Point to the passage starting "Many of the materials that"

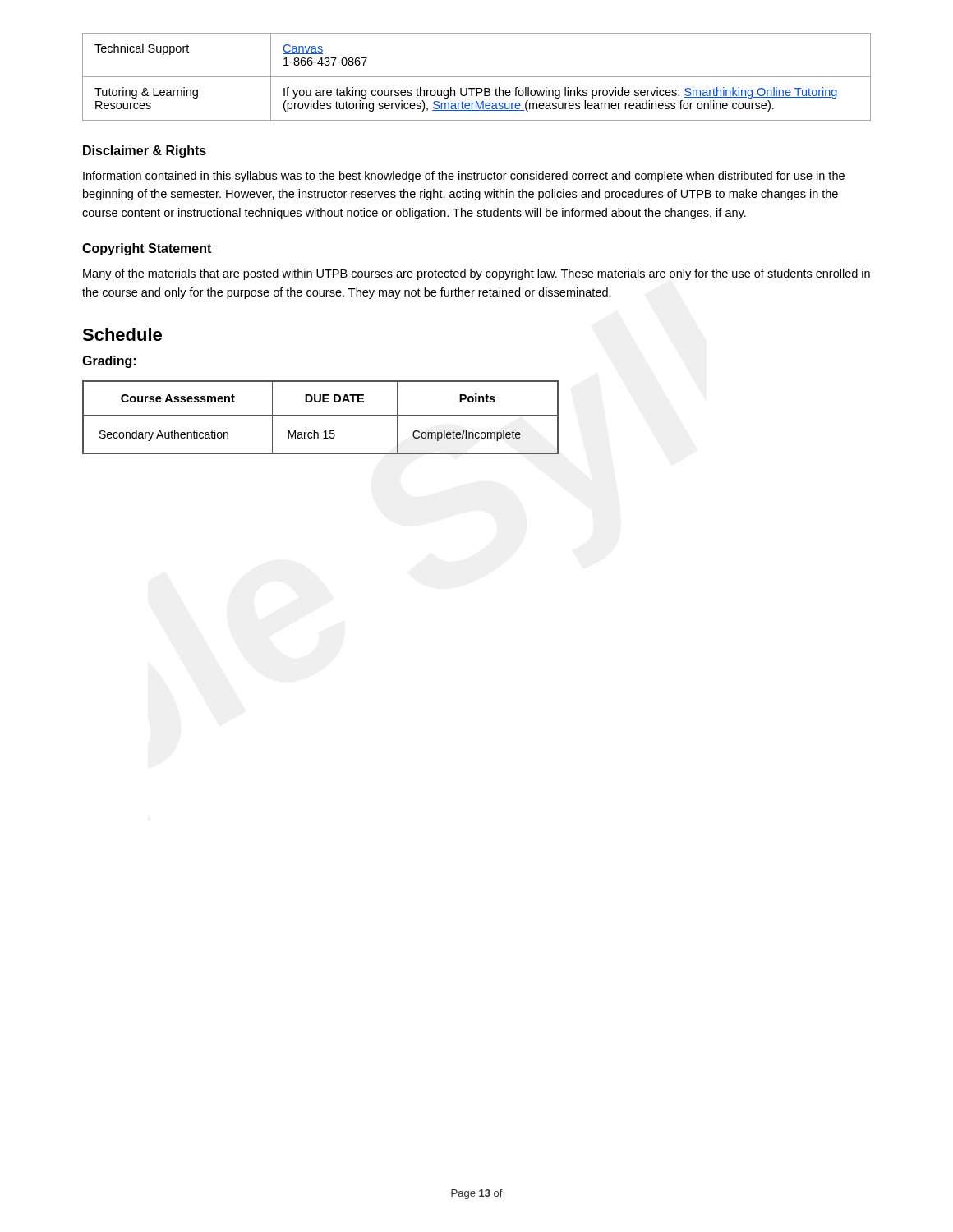476,283
